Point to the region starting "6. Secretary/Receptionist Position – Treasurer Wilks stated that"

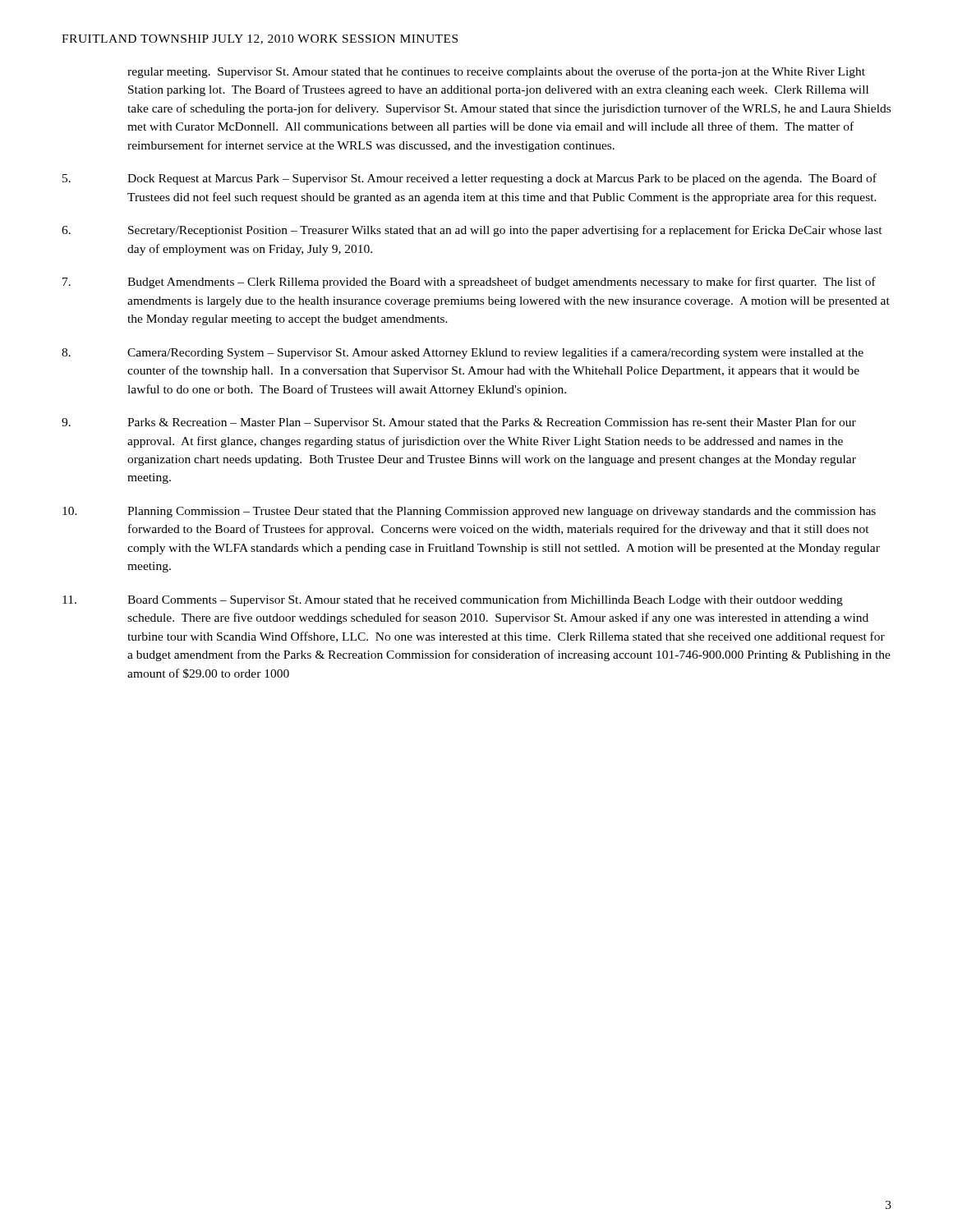point(476,240)
